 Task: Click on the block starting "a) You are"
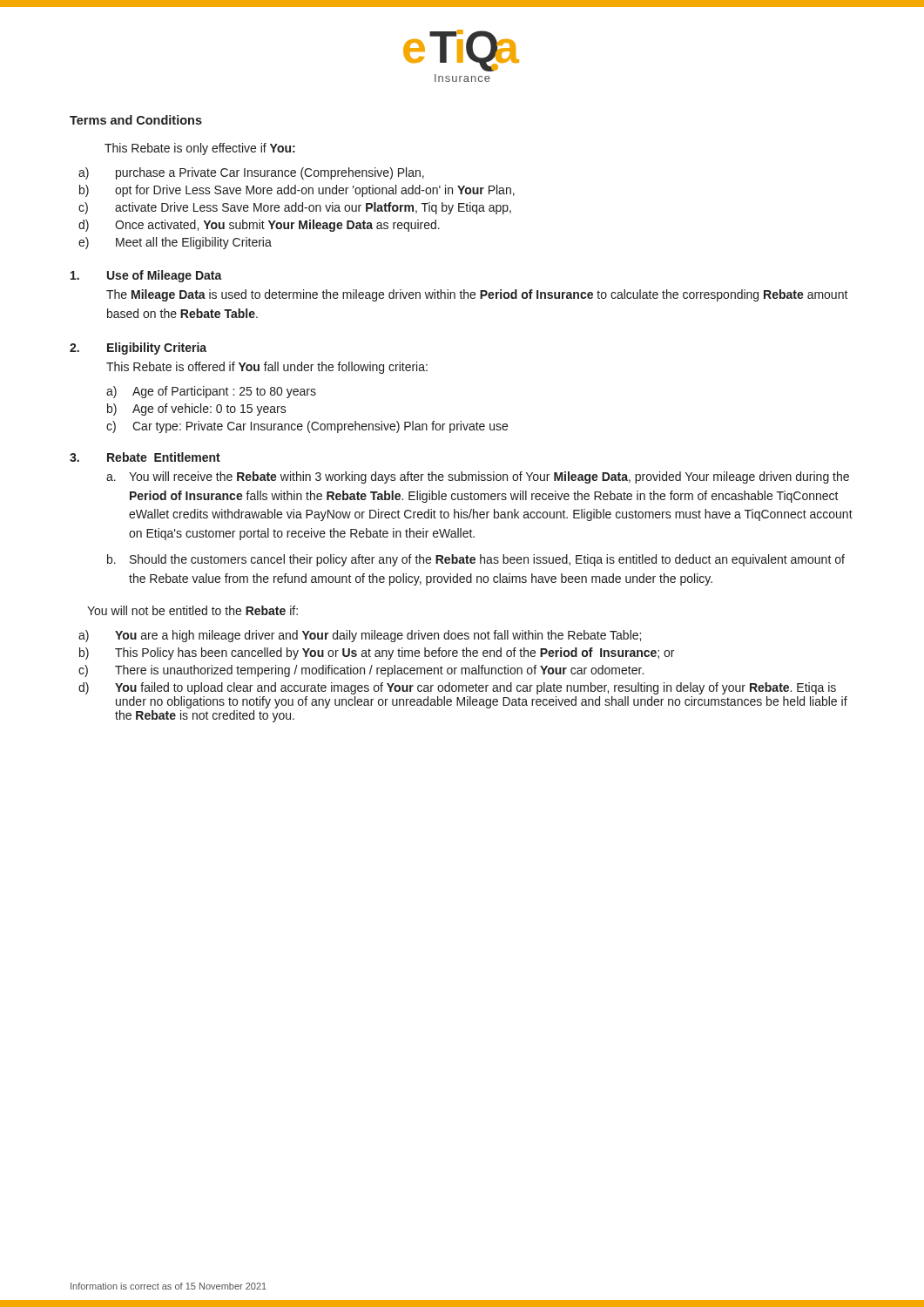click(356, 635)
